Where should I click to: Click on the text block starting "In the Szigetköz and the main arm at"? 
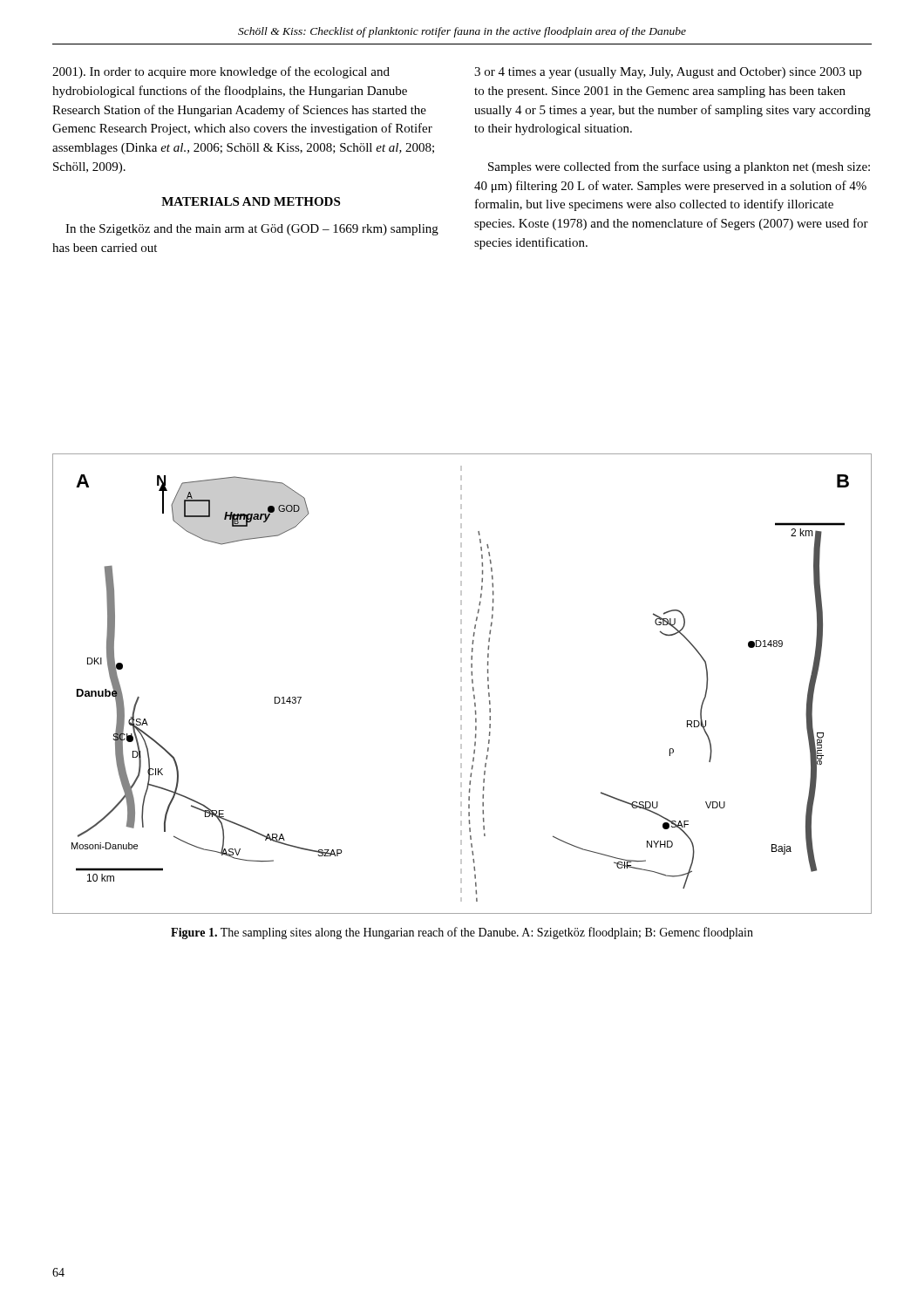pos(245,238)
